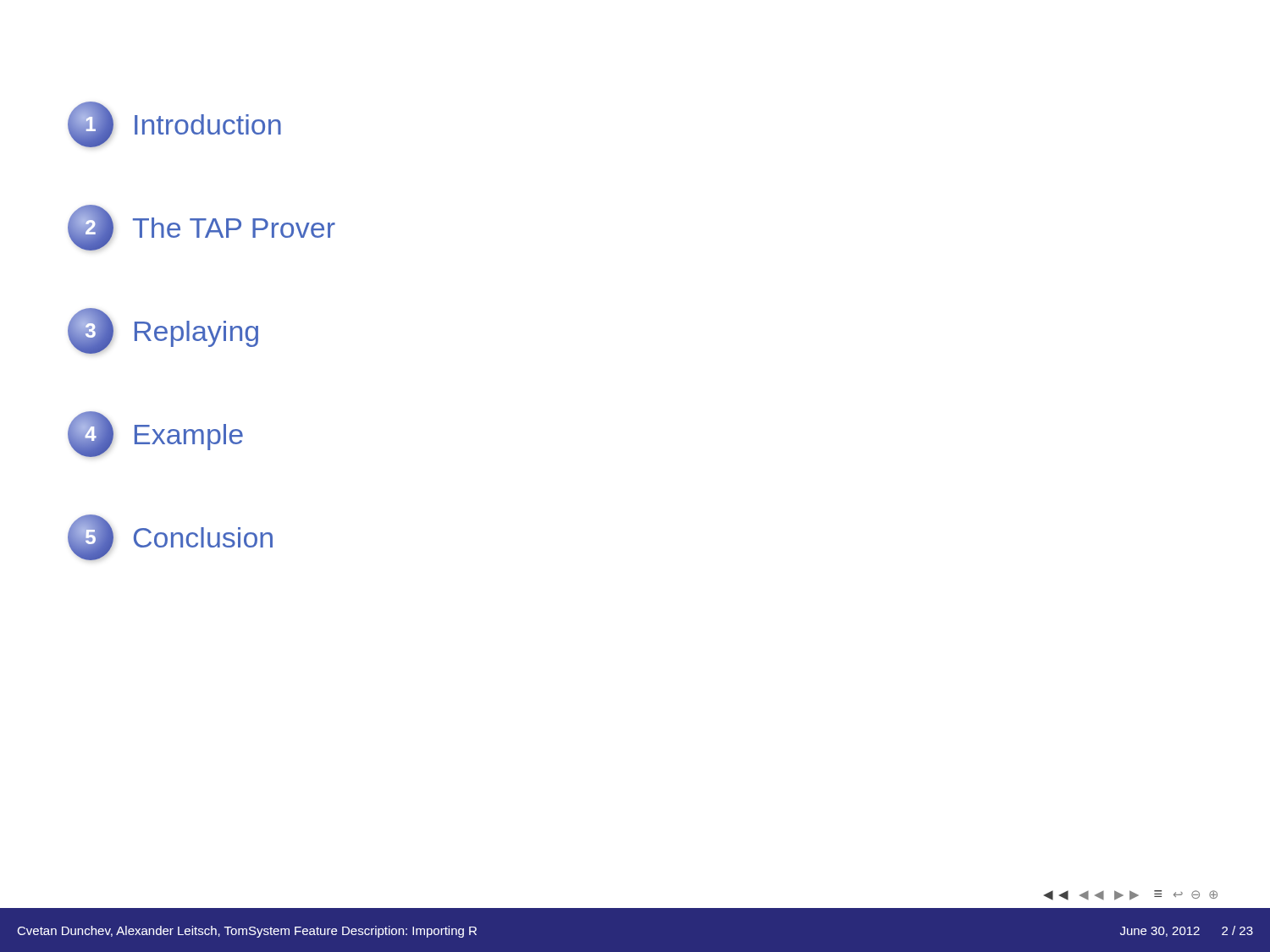Viewport: 1270px width, 952px height.
Task: Find "3 Replaying" on this page
Action: [164, 331]
